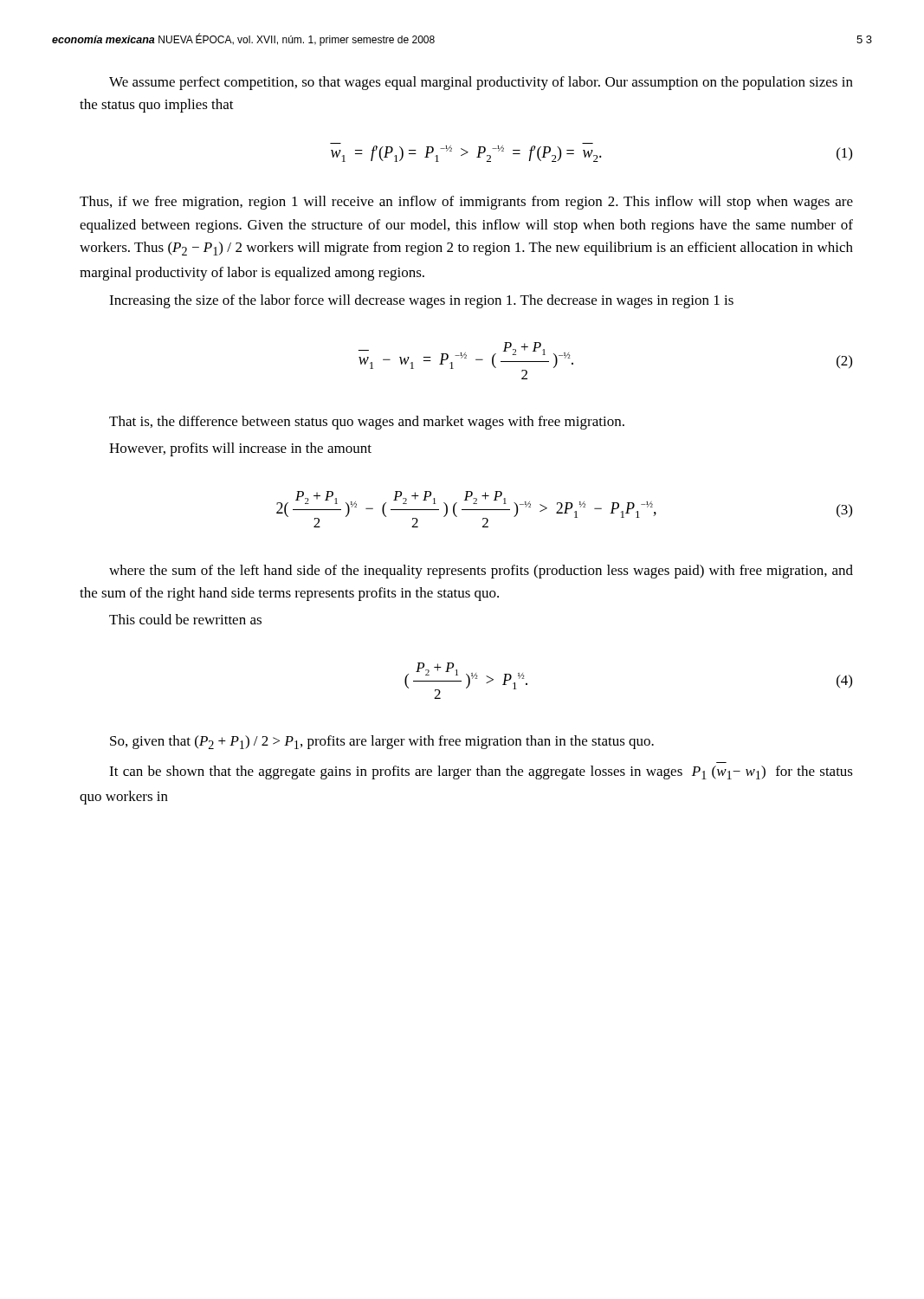
Task: Navigate to the element starting "Thus, if we"
Action: click(466, 251)
